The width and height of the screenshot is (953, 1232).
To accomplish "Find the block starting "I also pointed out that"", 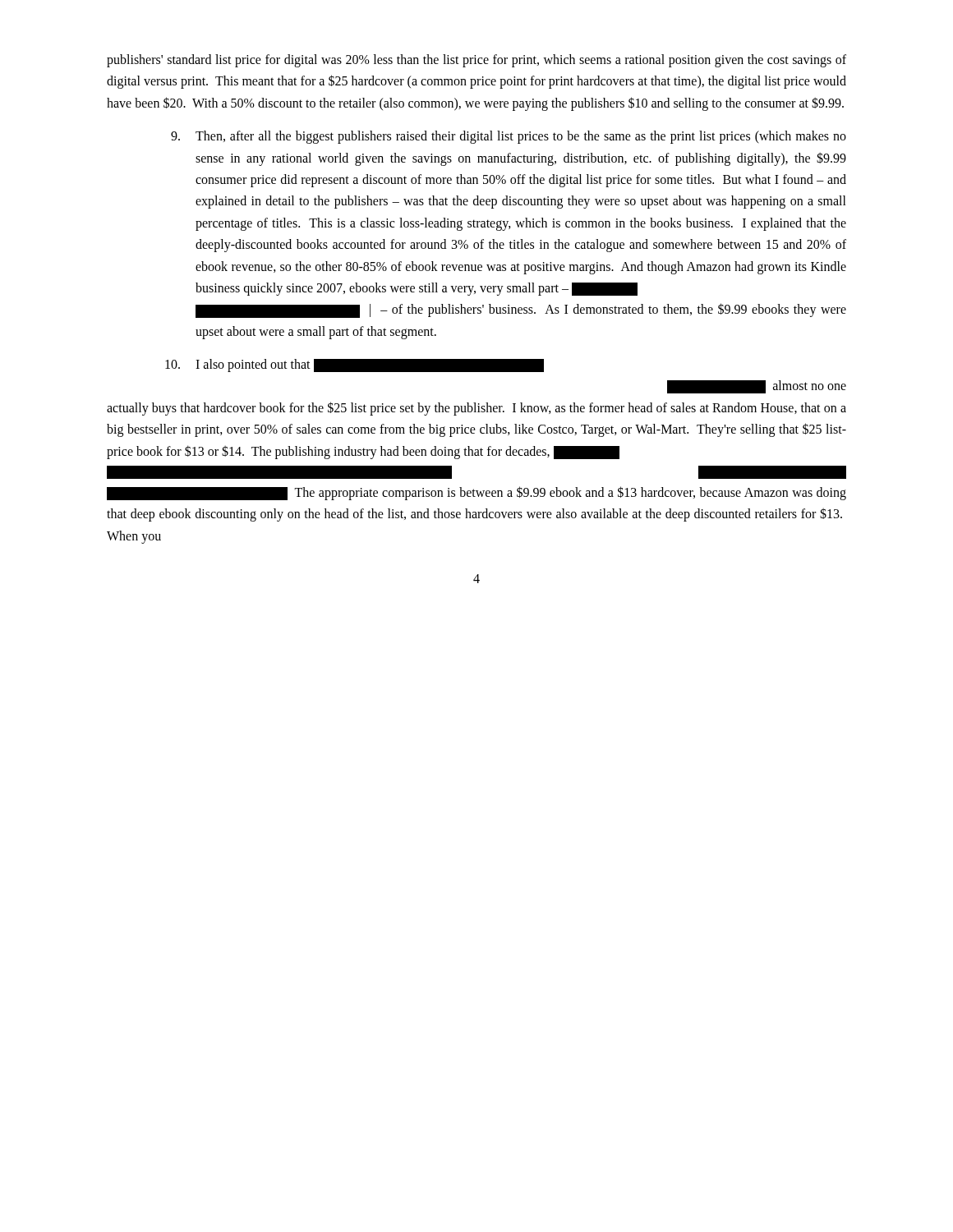I will [x=476, y=451].
